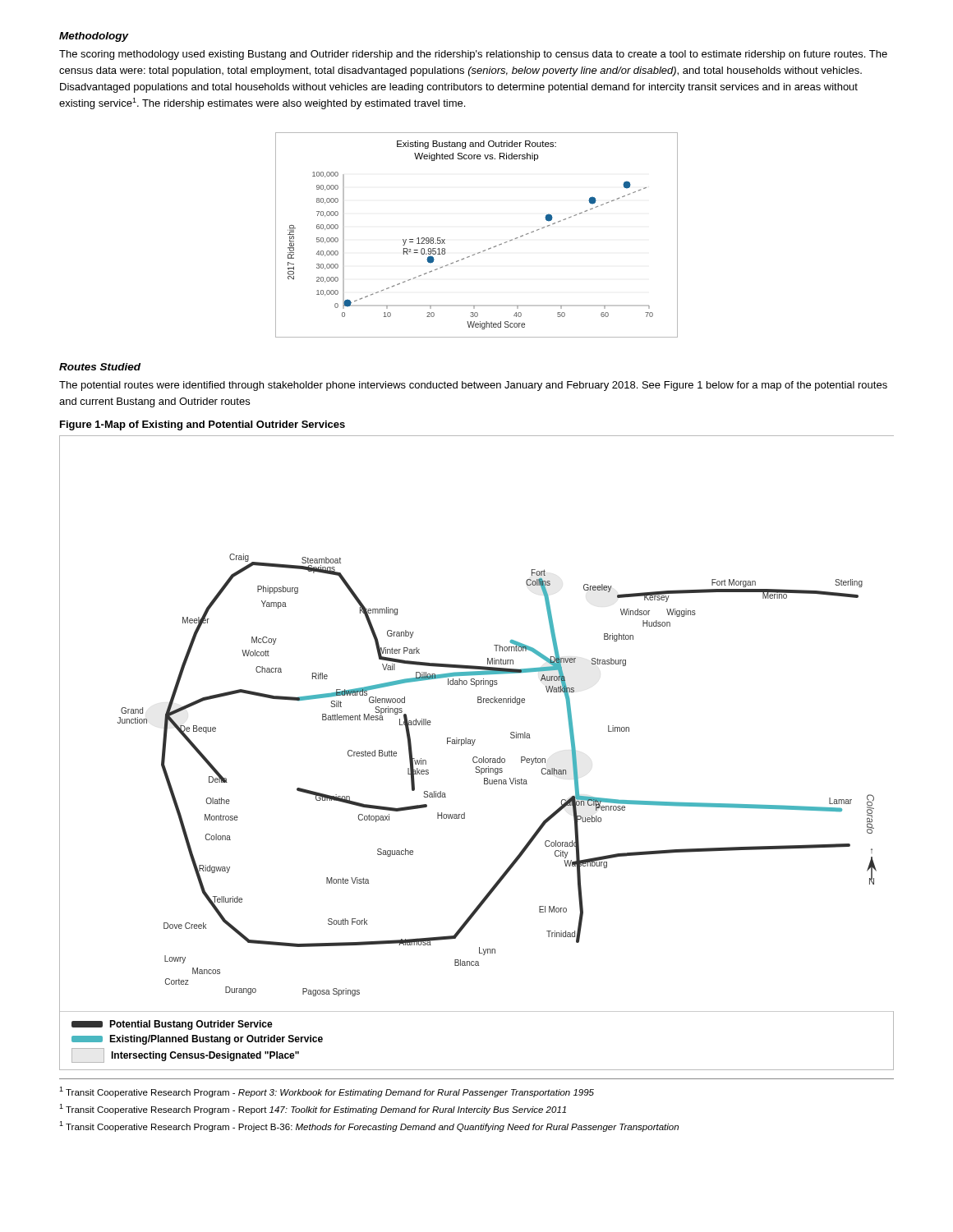Navigate to the text block starting "Routes Studied"
Screen dimensions: 1232x953
click(100, 367)
